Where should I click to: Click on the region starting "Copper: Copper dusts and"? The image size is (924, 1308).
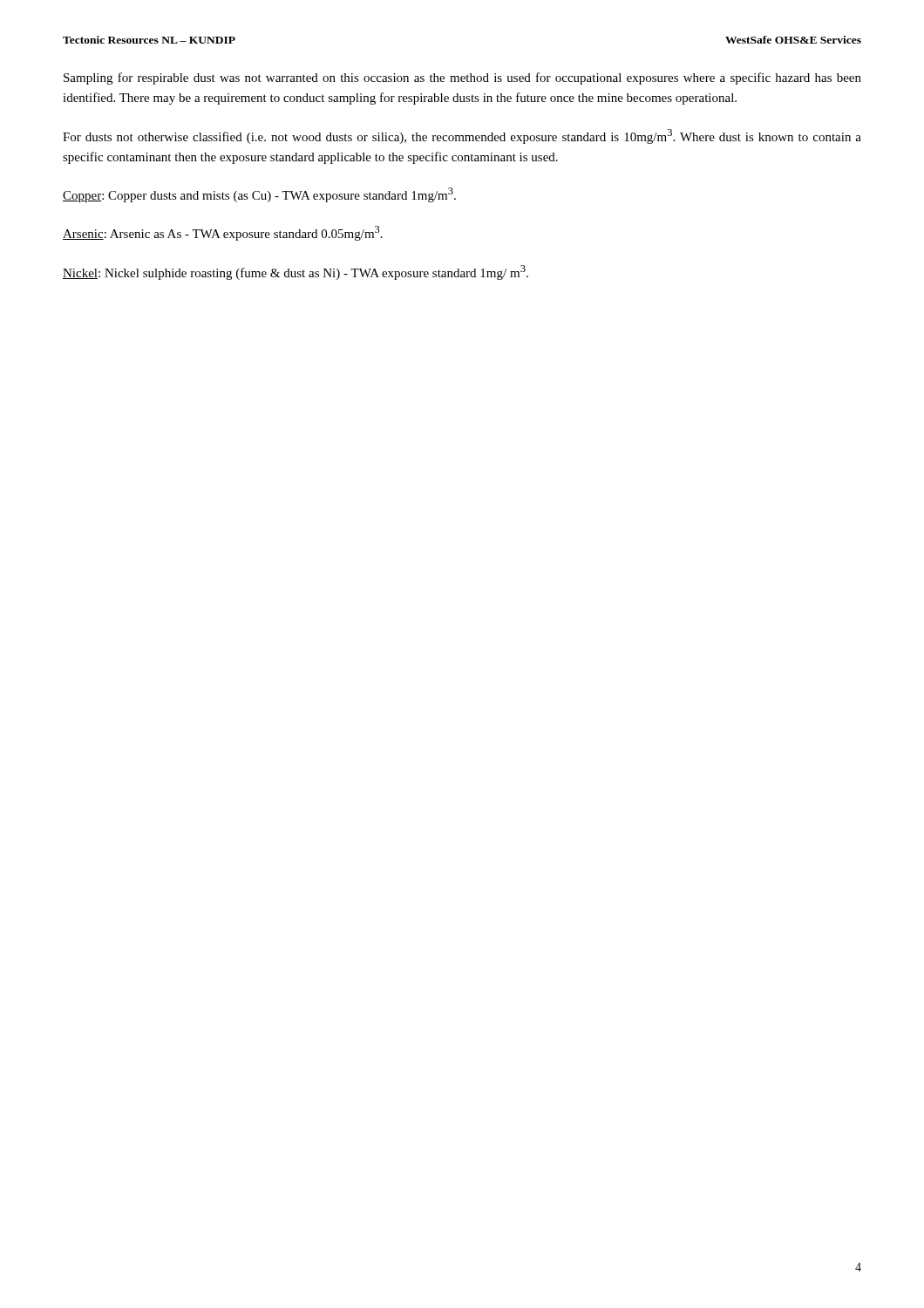click(260, 194)
